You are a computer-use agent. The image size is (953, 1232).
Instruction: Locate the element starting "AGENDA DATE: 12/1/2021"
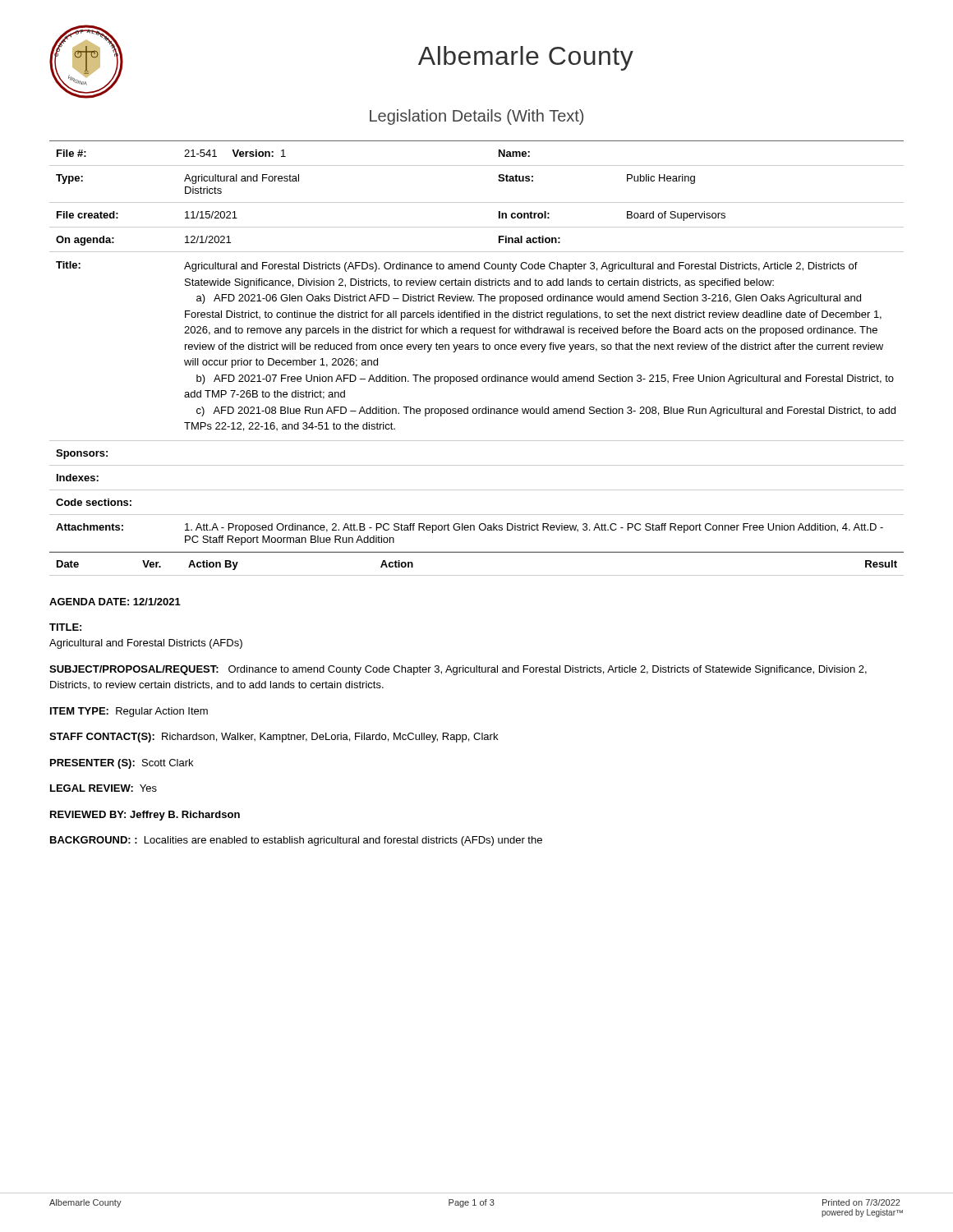point(115,601)
